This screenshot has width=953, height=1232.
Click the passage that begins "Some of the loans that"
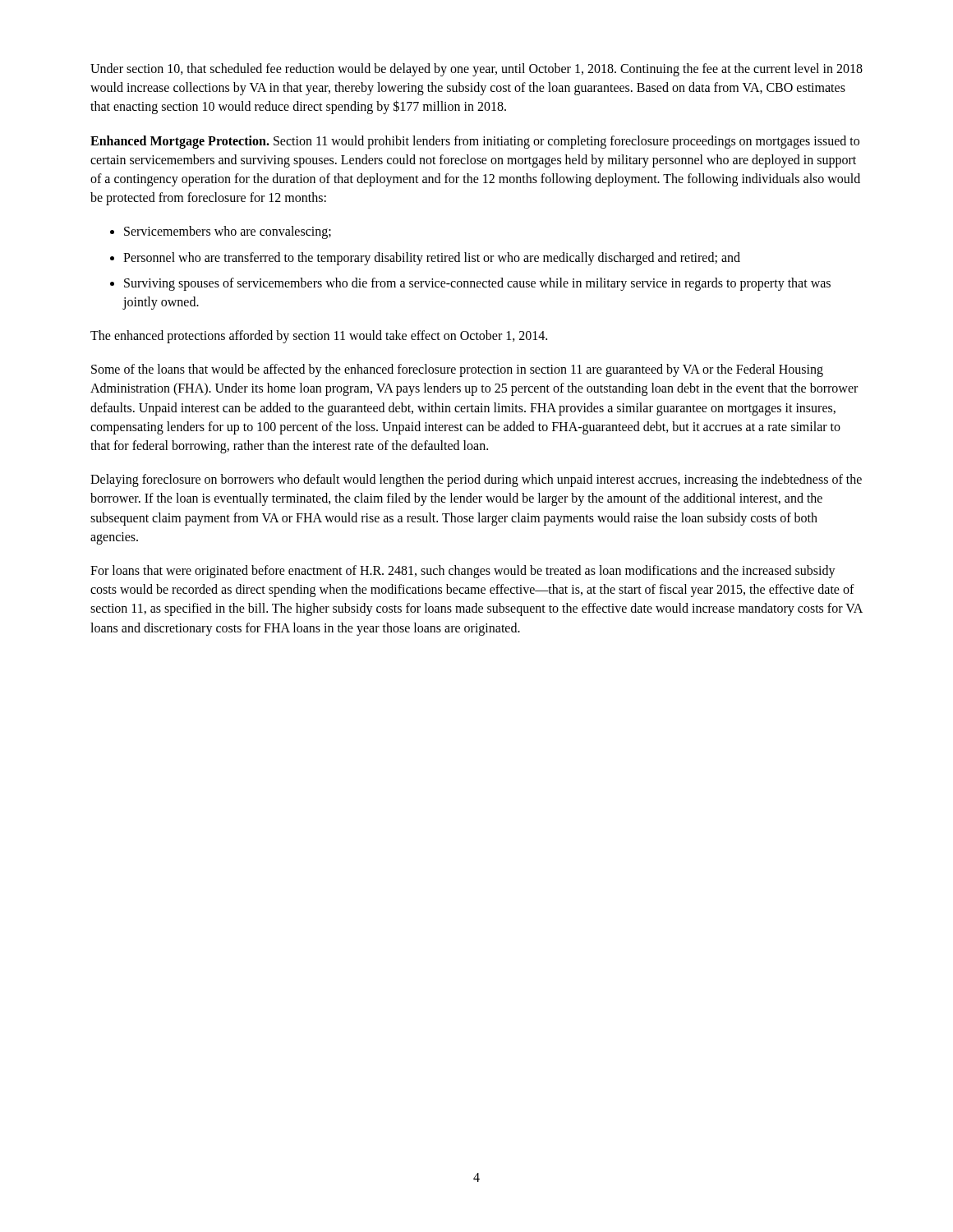474,407
